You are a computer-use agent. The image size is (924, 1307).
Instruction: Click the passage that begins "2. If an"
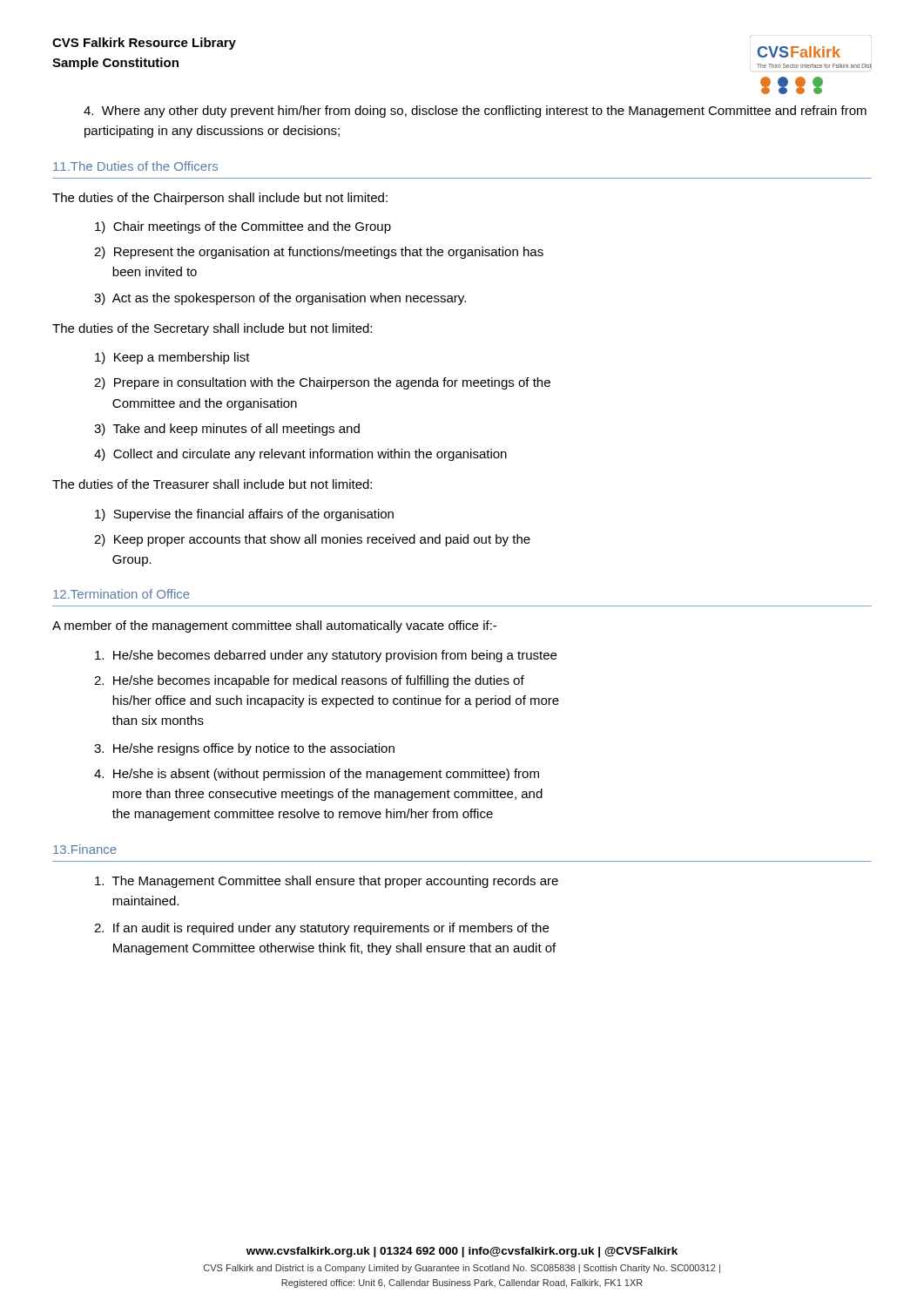tap(325, 938)
